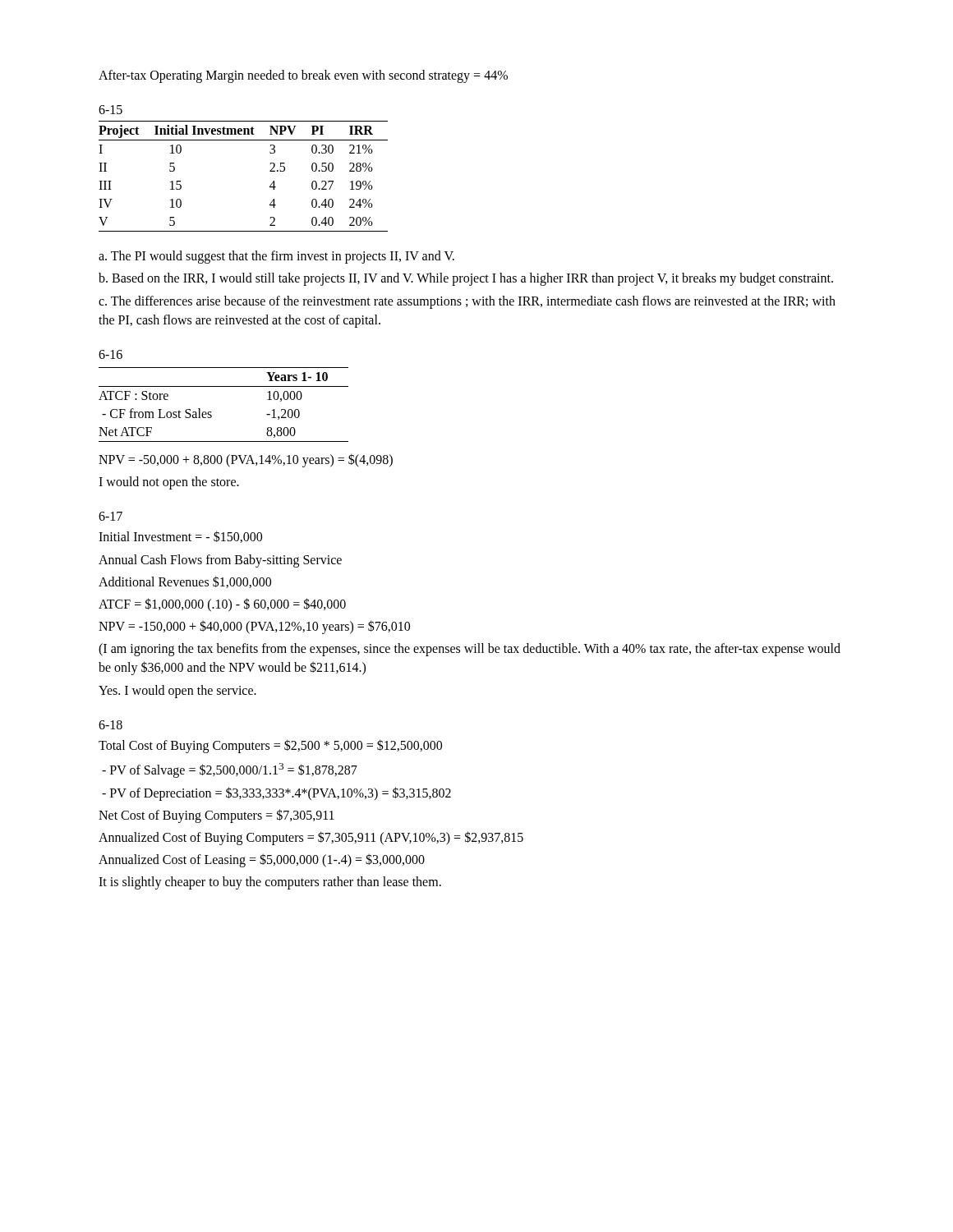Locate the block of text that opens with "Annual Cash Flows from Baby-sitting"
Image resolution: width=953 pixels, height=1232 pixels.
[220, 559]
